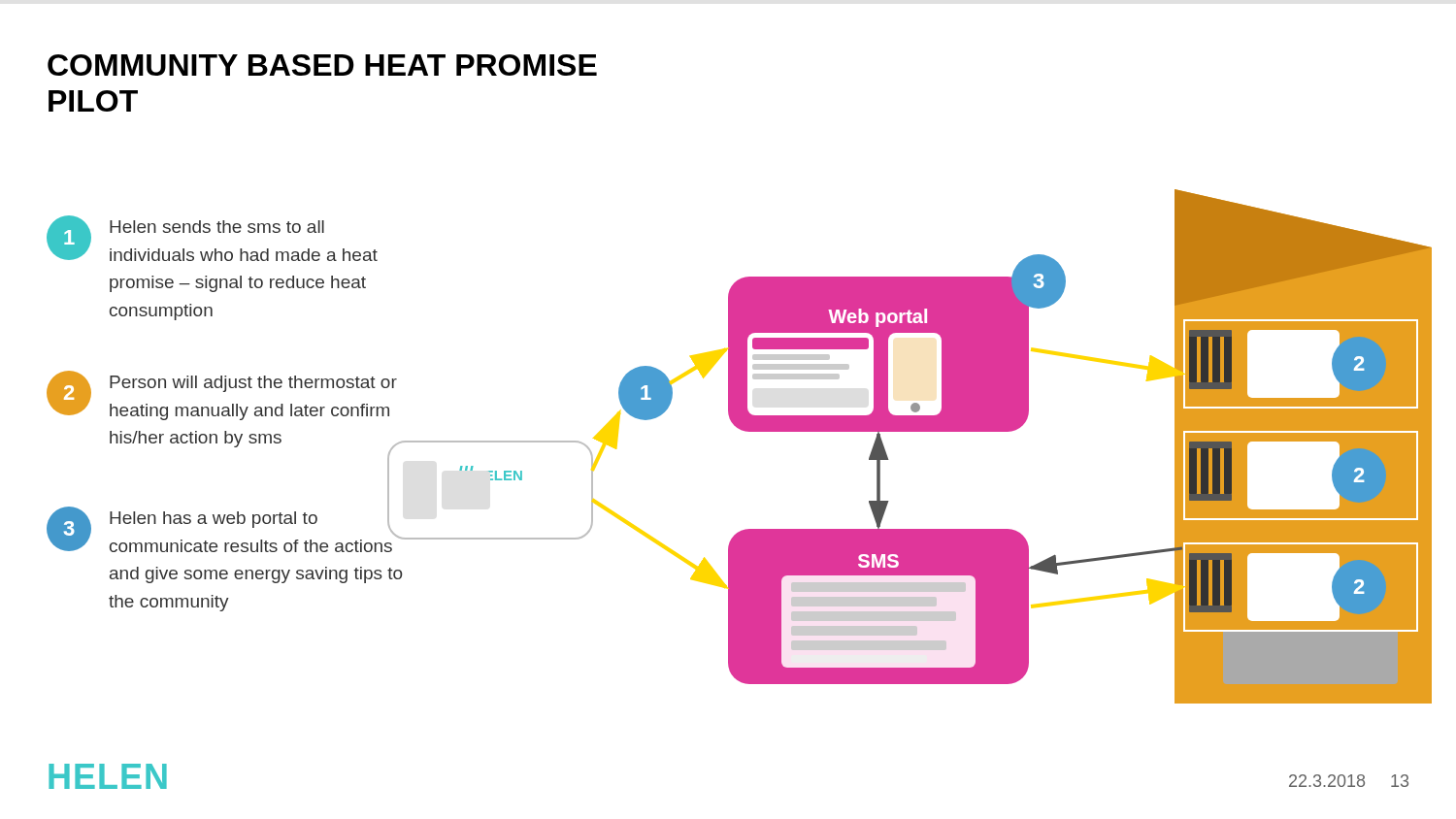Locate the text starting "2 Person will adjust the thermostat or heating"
1456x819 pixels.
click(226, 410)
